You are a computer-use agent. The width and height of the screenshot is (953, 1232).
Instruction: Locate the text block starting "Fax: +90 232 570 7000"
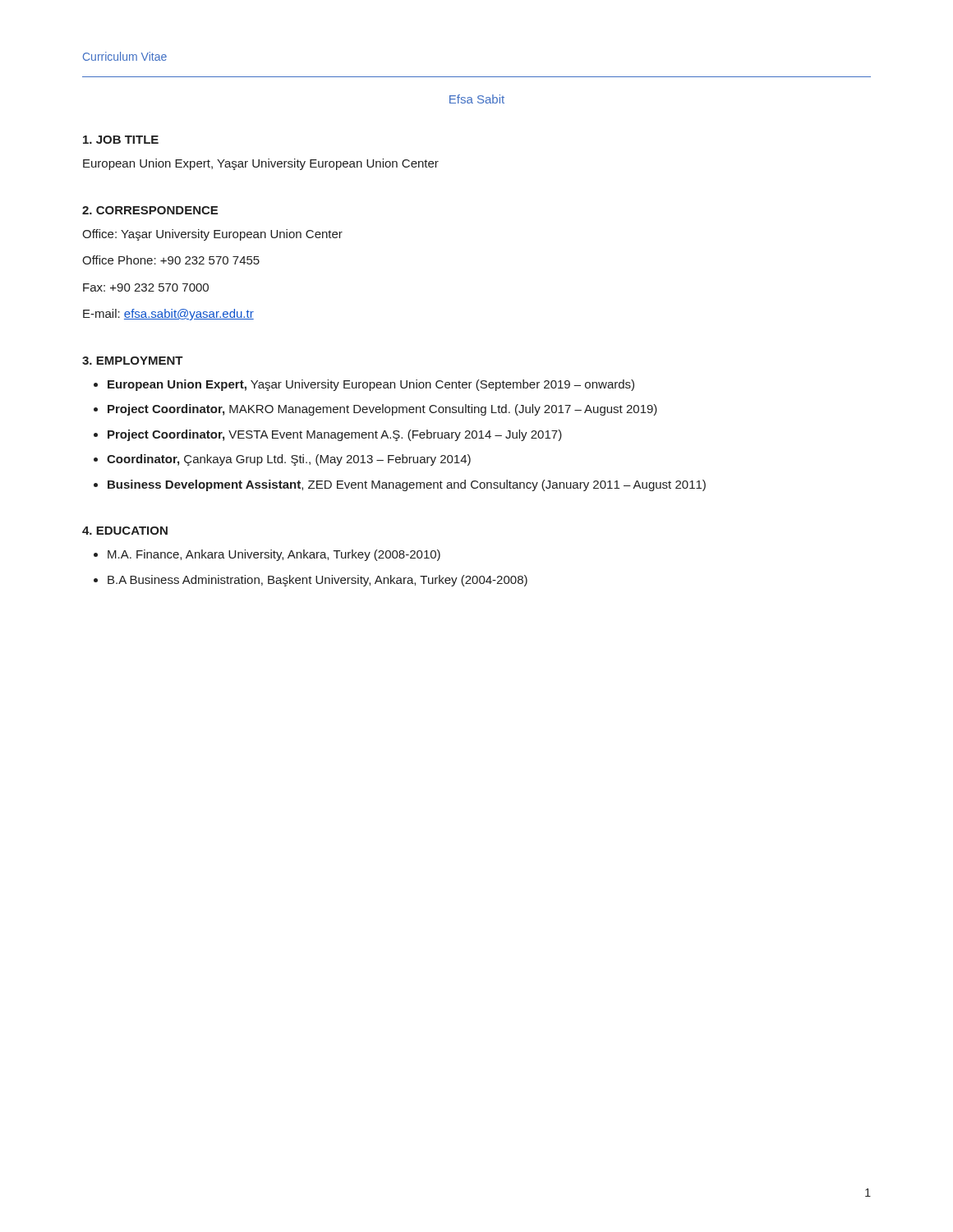[x=146, y=287]
